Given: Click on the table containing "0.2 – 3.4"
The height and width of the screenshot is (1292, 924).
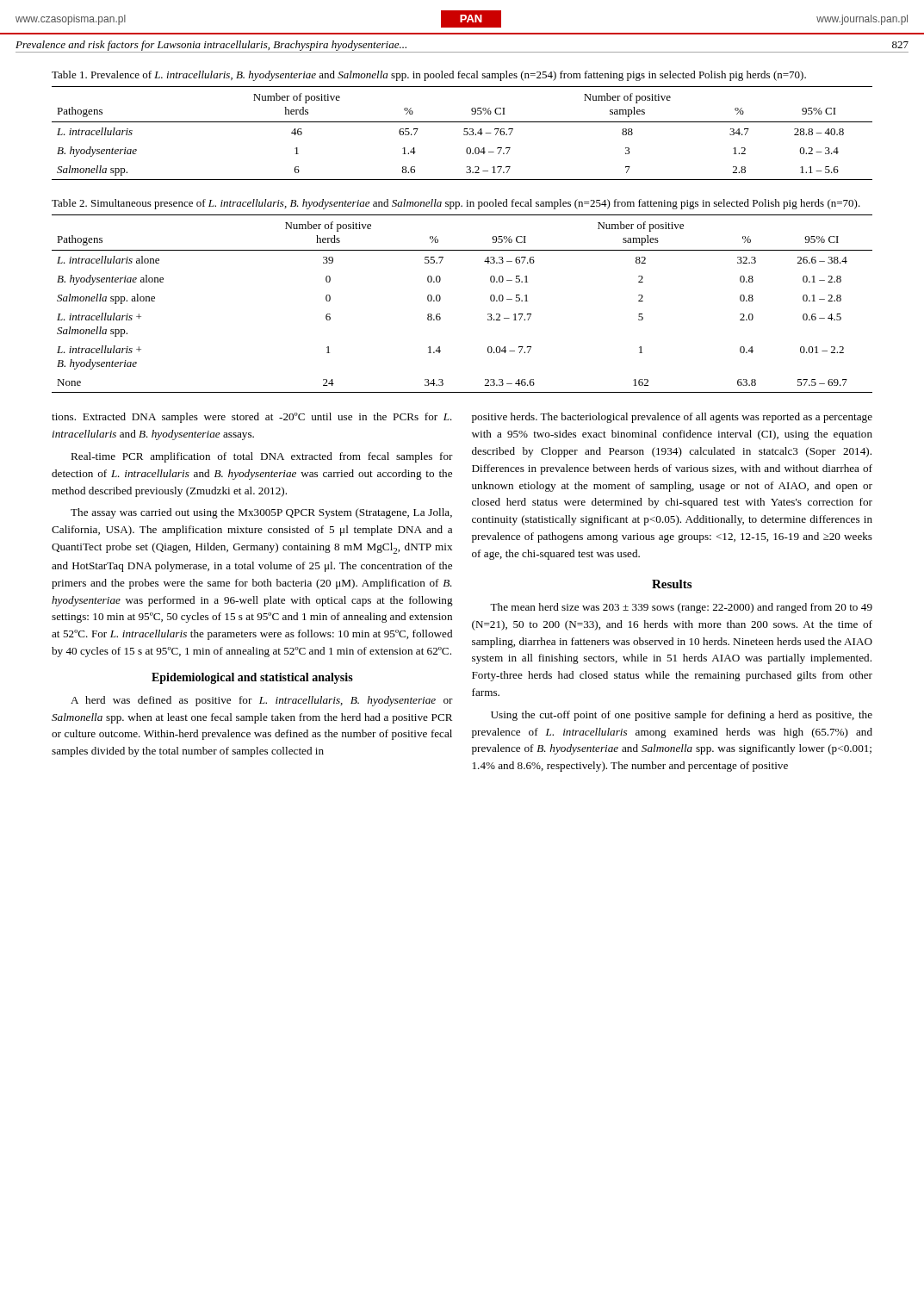Looking at the screenshot, I should [x=462, y=133].
